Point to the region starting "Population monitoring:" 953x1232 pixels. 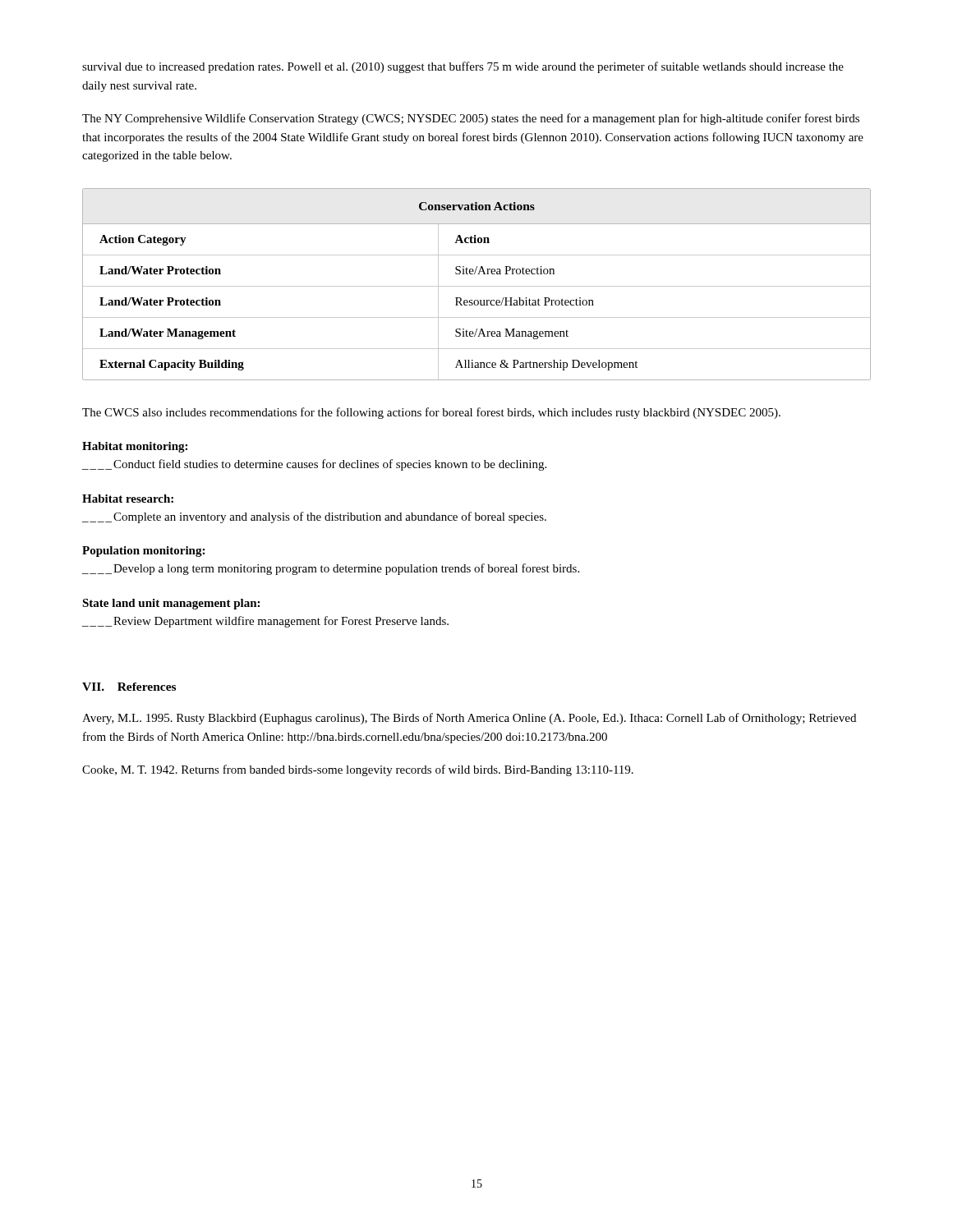pos(144,550)
